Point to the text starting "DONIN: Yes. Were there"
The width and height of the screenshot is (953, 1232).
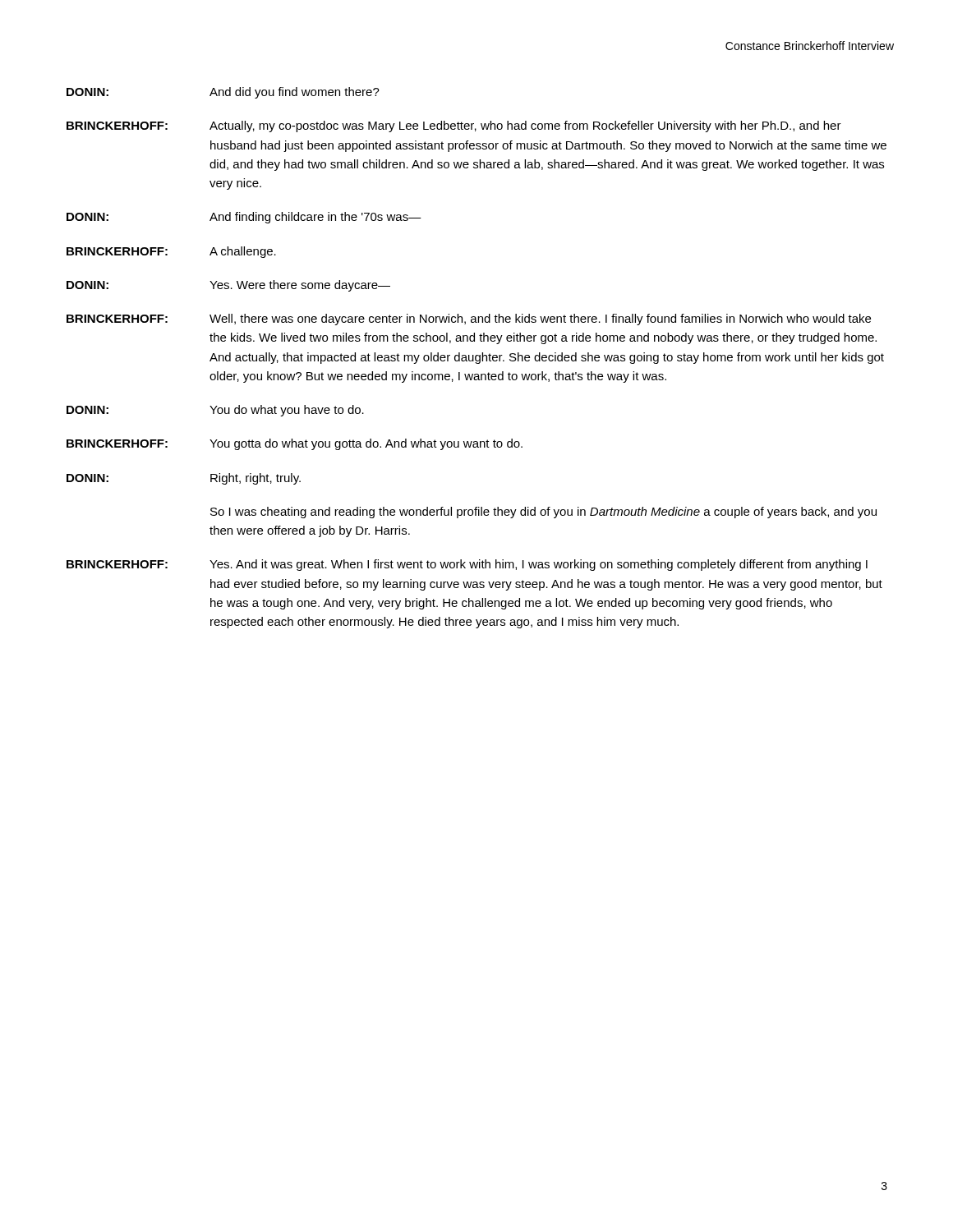(228, 286)
